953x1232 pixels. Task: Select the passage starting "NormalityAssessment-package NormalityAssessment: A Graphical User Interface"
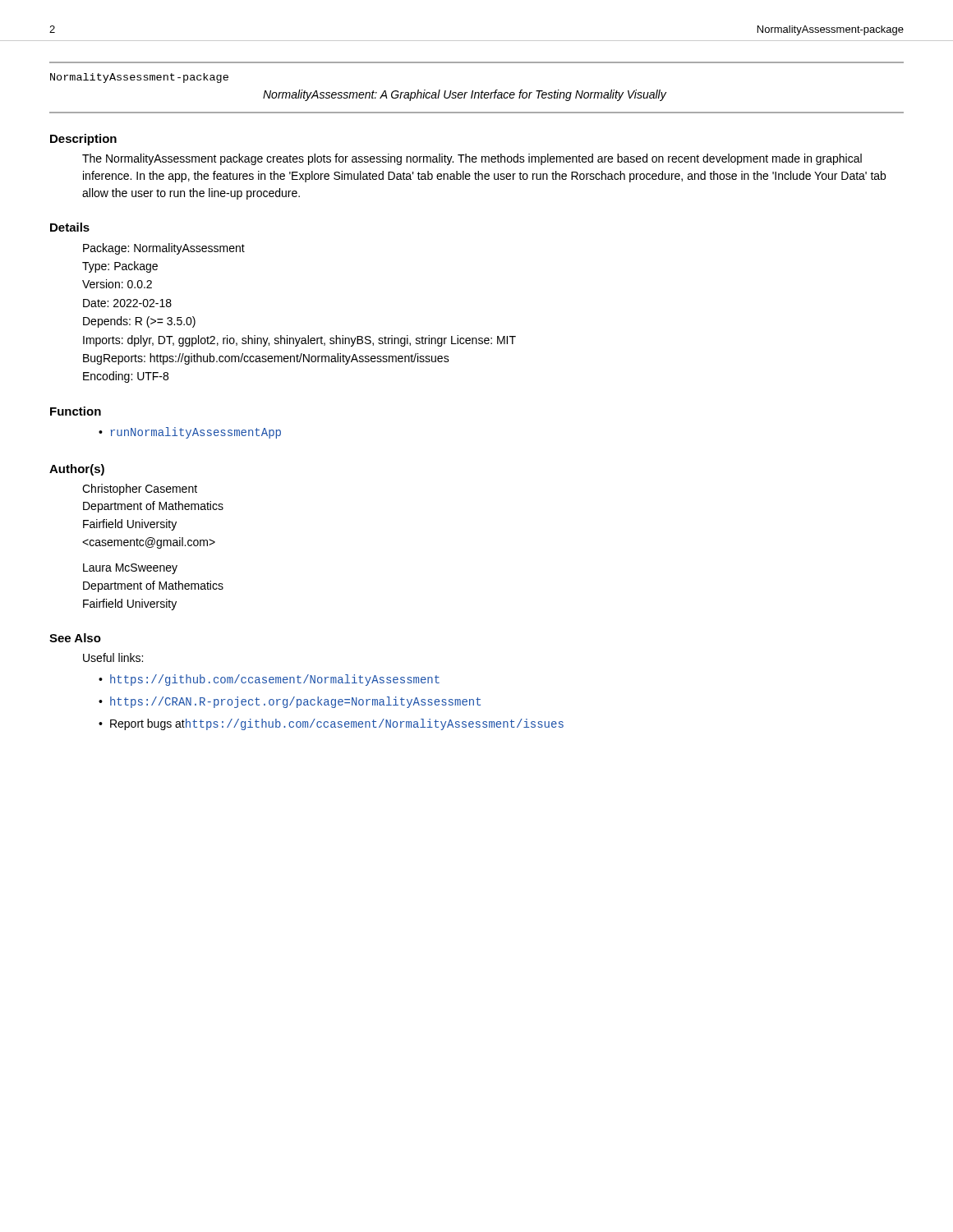click(x=476, y=87)
